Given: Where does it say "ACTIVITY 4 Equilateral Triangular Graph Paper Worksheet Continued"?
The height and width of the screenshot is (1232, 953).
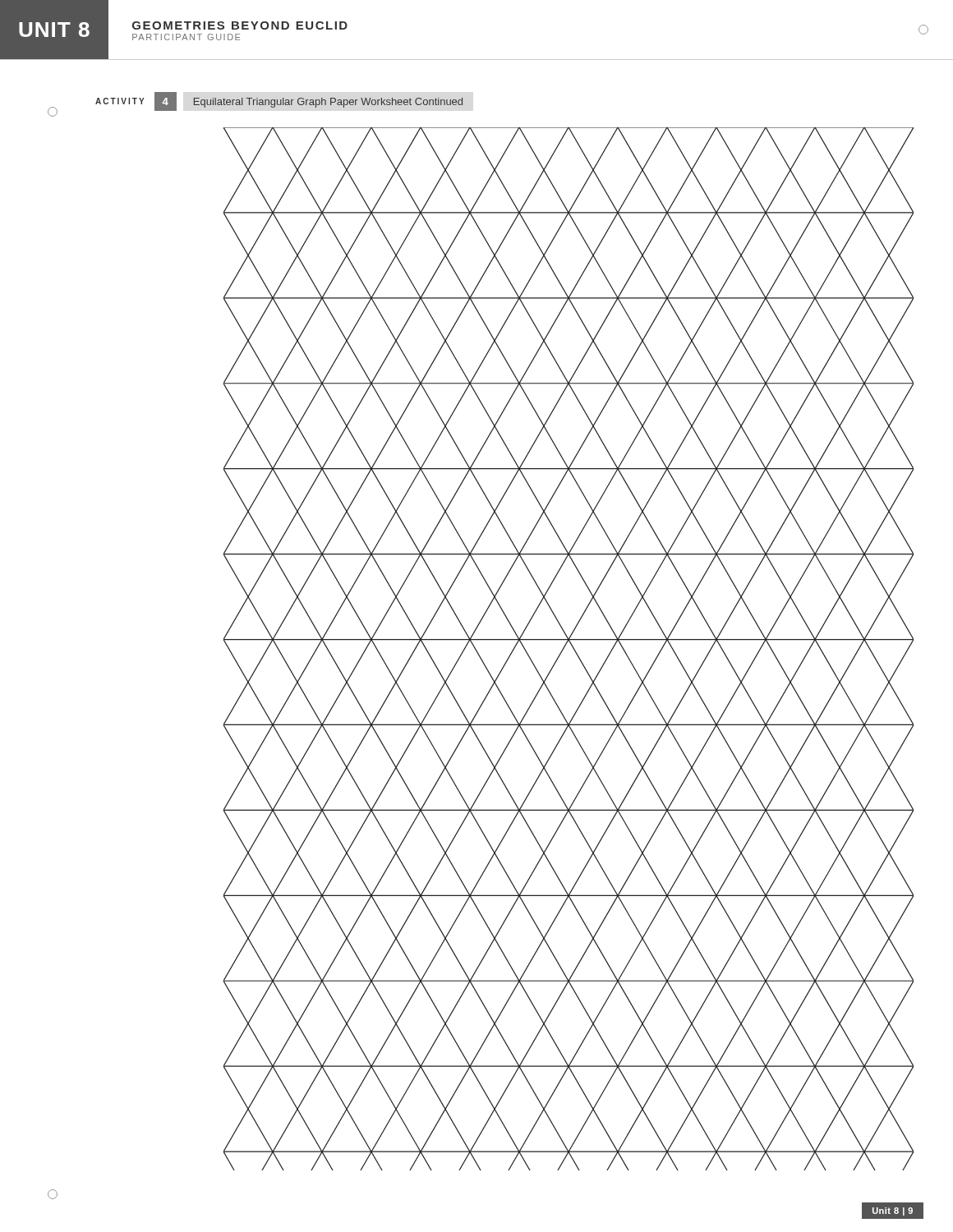Looking at the screenshot, I should 281,101.
